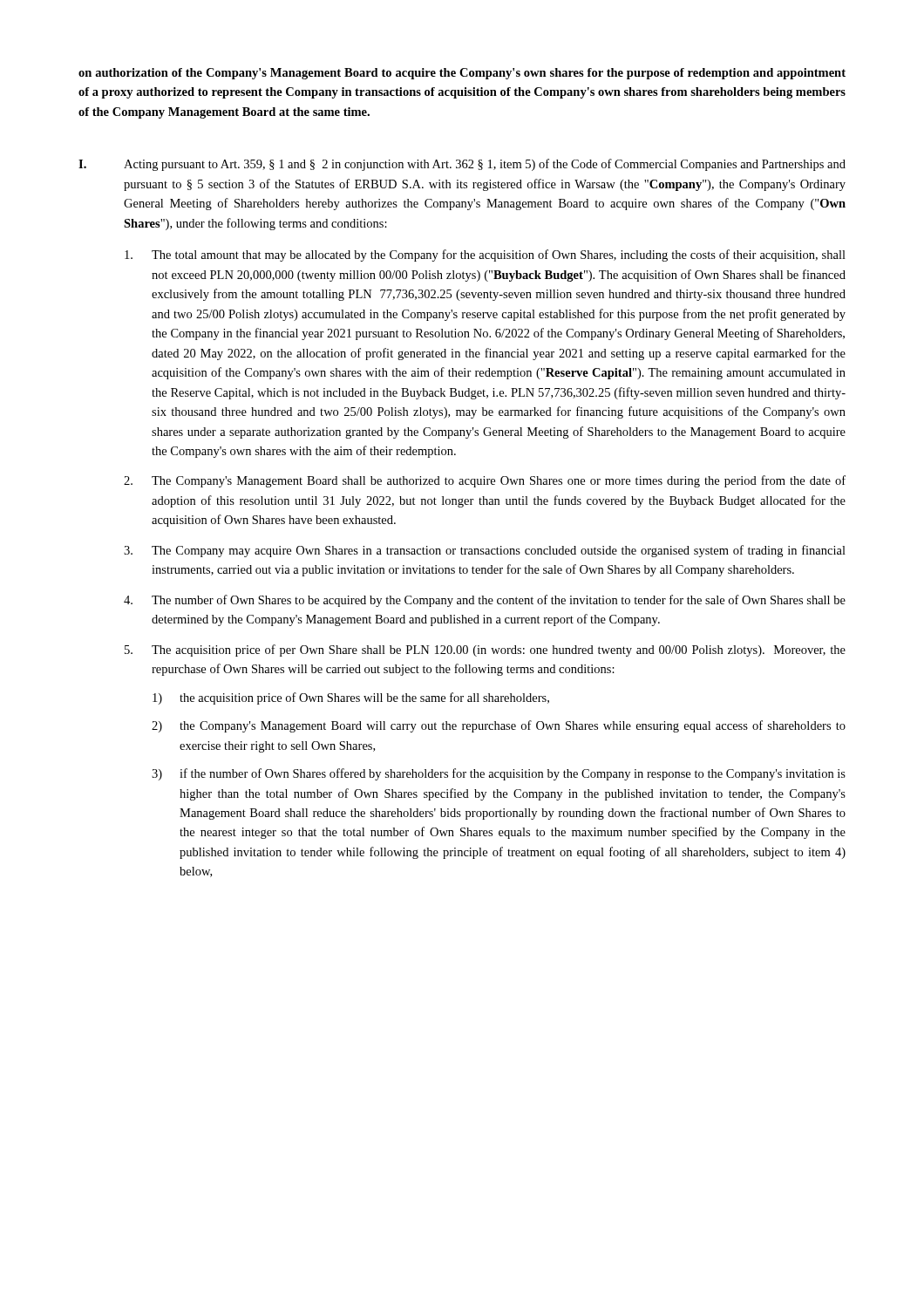The width and height of the screenshot is (924, 1308).
Task: Locate the block of text that opens with "3) if the number of"
Action: (x=499, y=823)
